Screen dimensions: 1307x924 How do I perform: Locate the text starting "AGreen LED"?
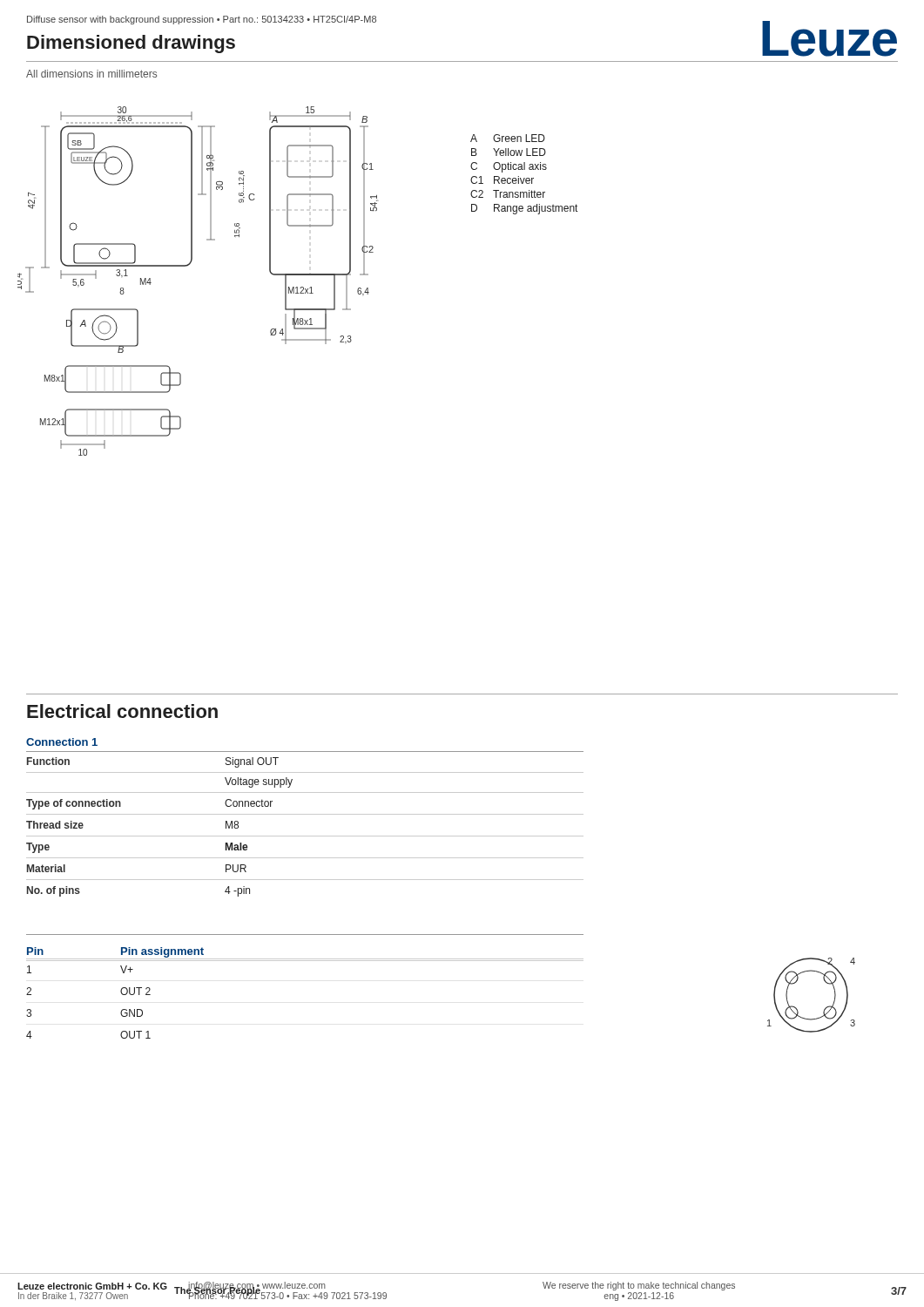[508, 139]
